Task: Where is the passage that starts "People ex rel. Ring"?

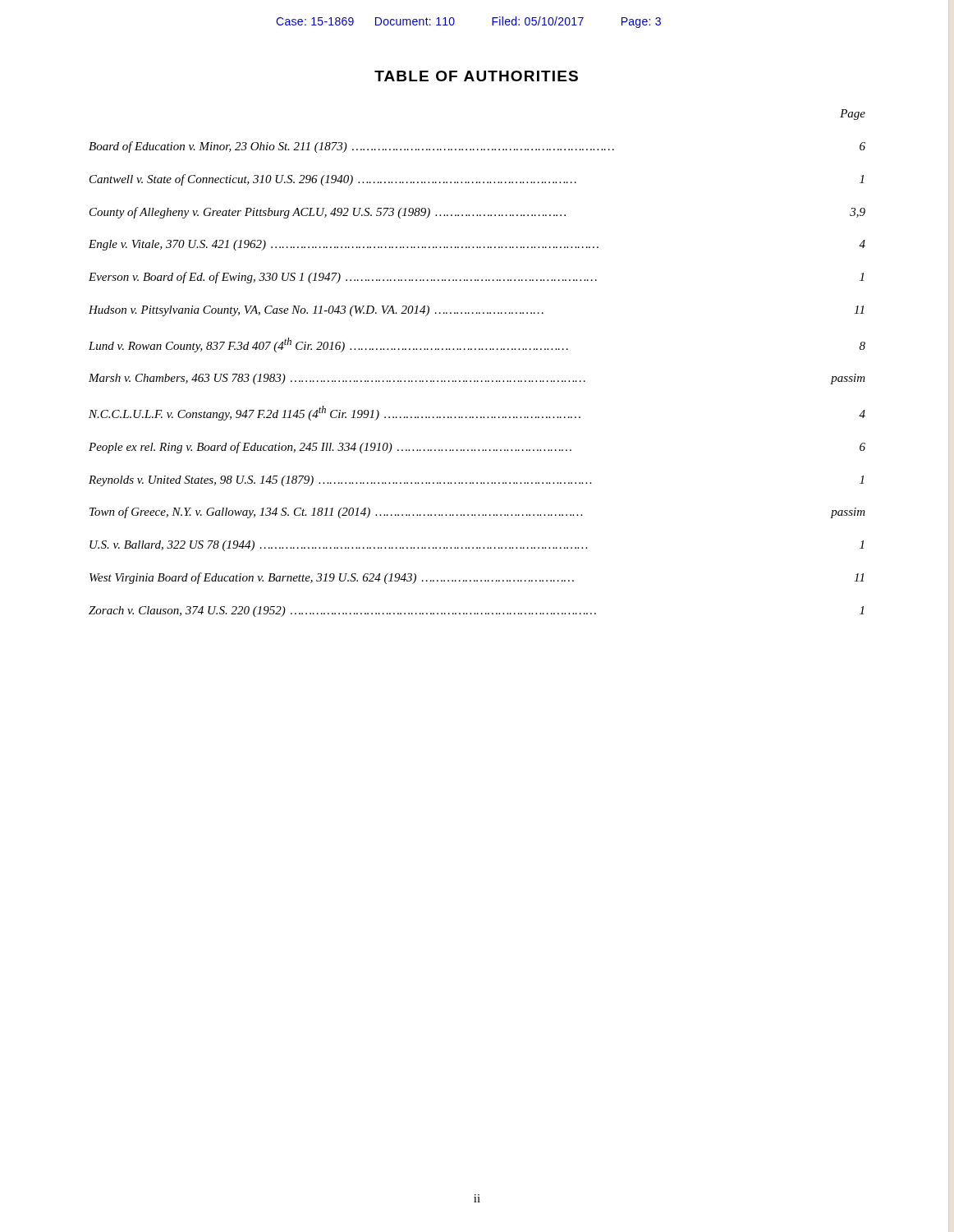Action: click(x=477, y=447)
